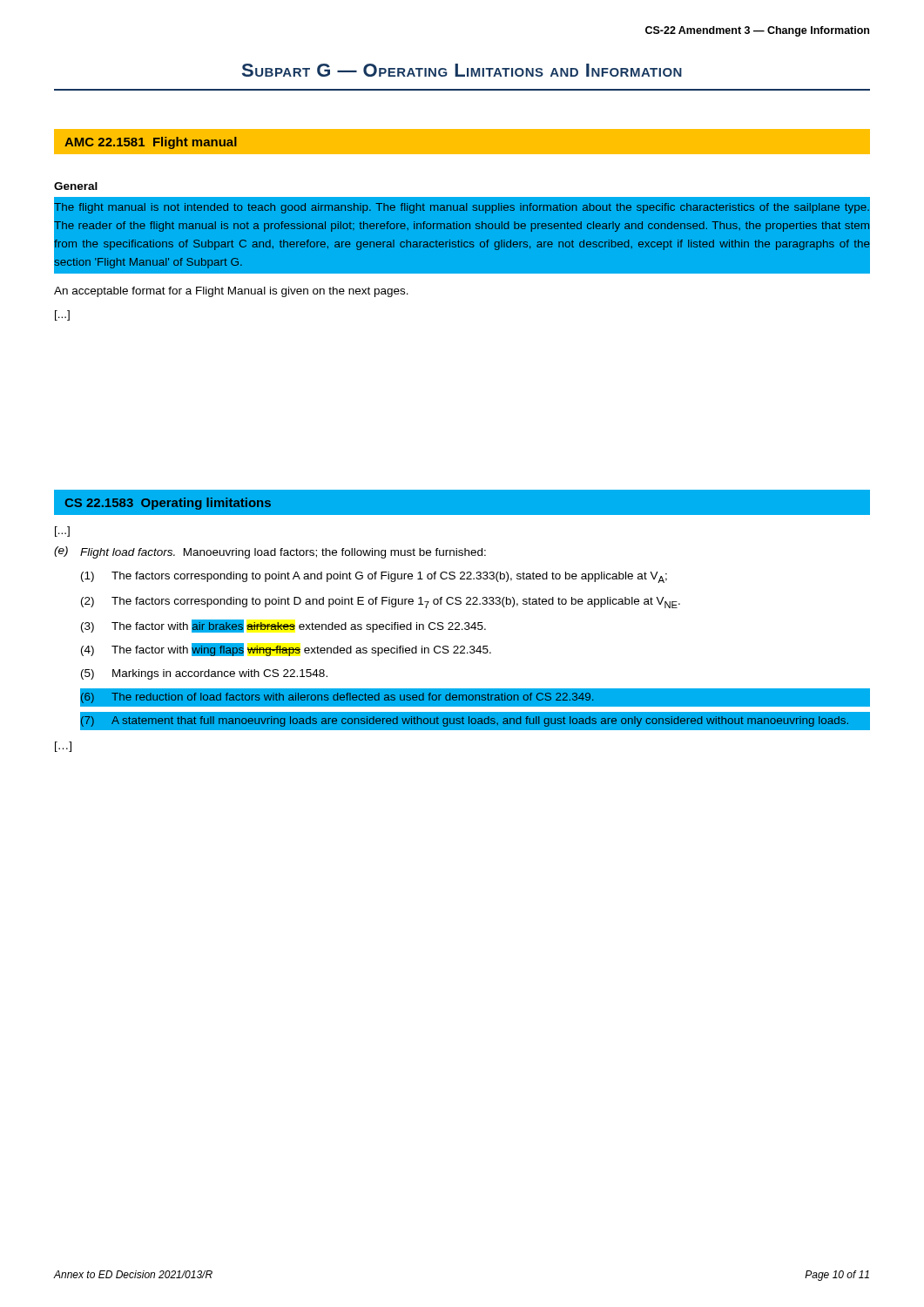The height and width of the screenshot is (1307, 924).
Task: Click on the list item containing "(6) The reduction"
Action: [475, 697]
